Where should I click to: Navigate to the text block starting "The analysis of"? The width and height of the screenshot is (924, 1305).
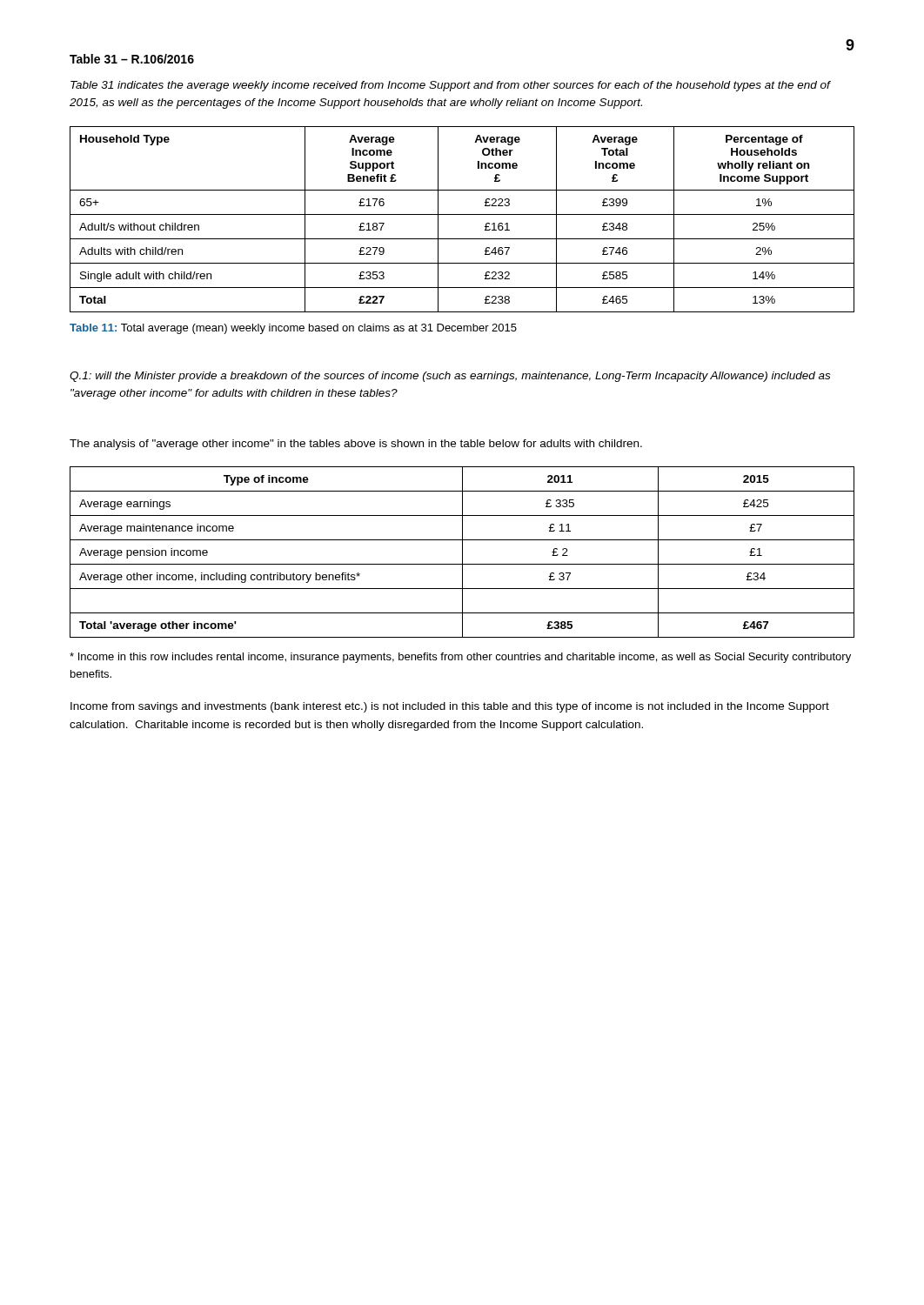coord(356,443)
